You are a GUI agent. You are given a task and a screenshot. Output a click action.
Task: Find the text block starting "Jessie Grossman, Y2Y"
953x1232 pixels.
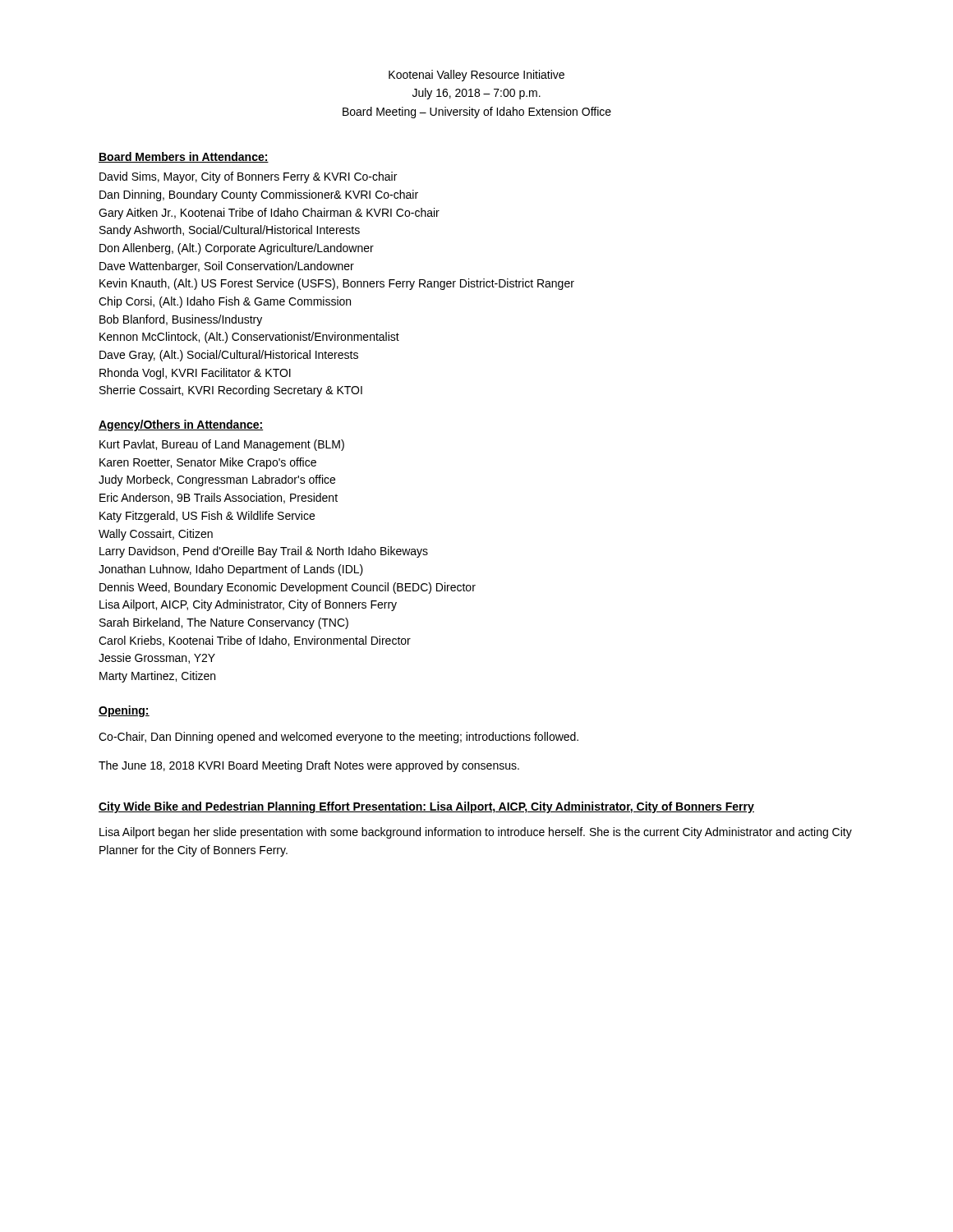[x=157, y=658]
